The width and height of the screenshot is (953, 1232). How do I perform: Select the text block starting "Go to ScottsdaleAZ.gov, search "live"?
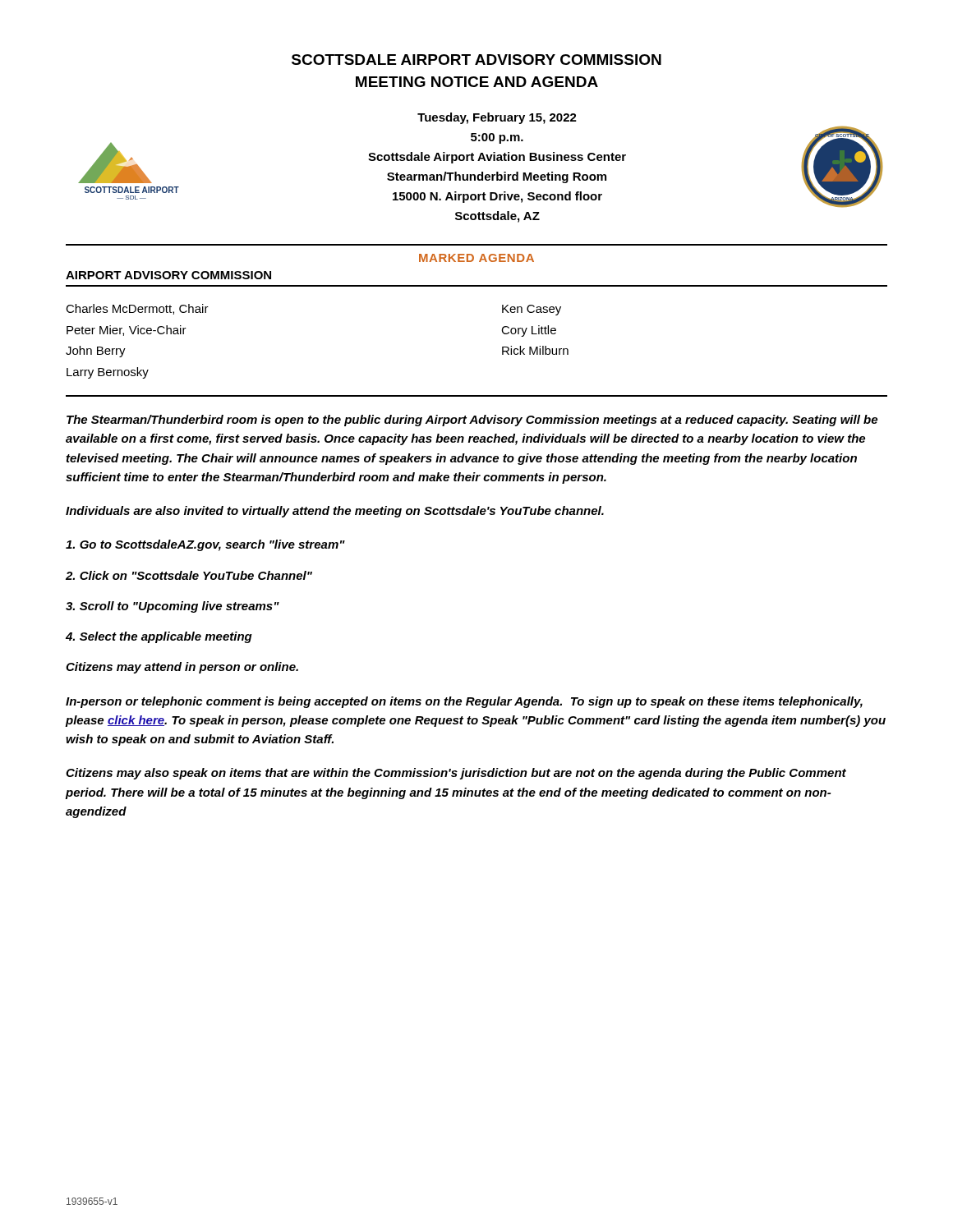(205, 544)
